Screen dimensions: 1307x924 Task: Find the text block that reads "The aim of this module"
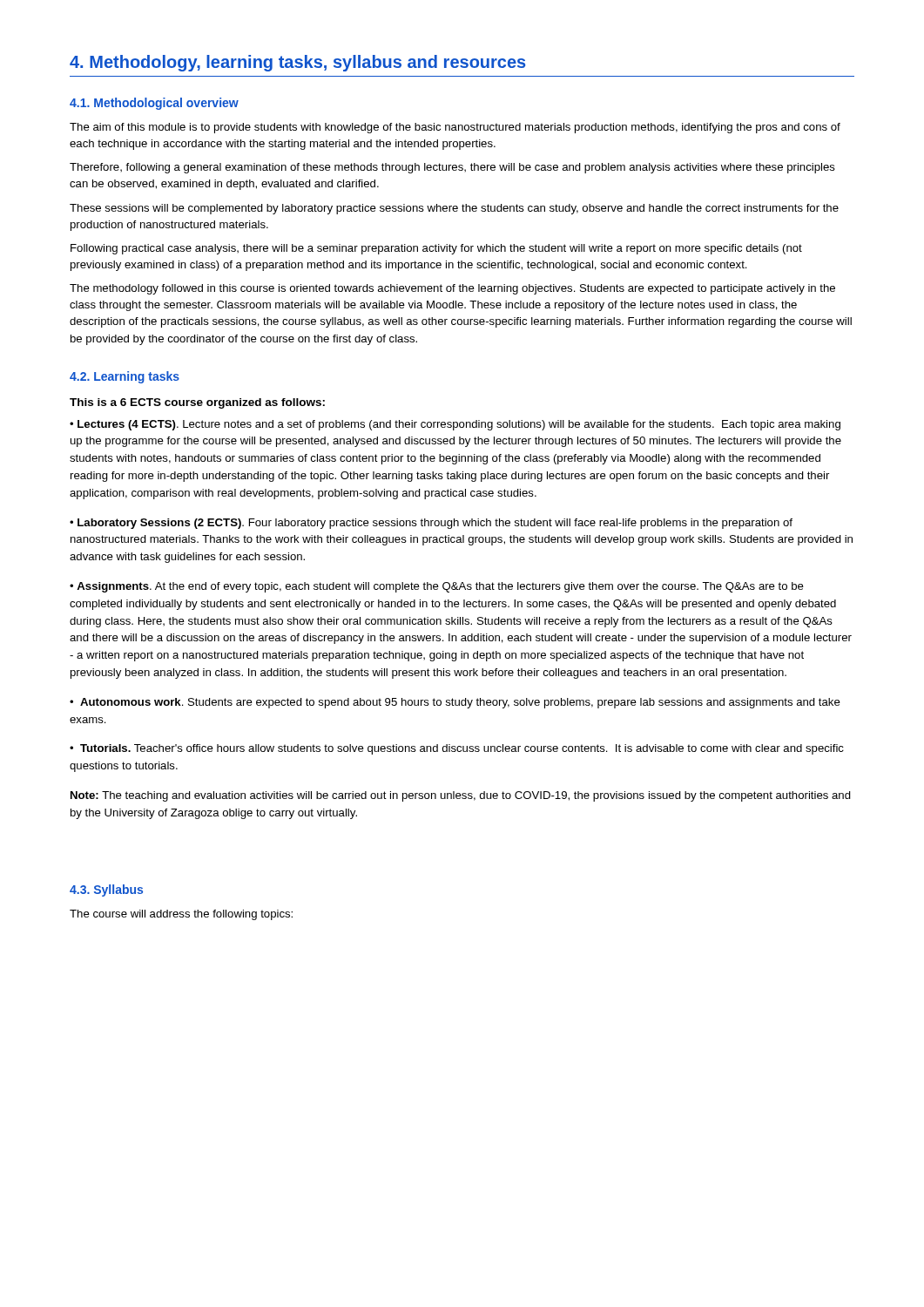point(455,135)
